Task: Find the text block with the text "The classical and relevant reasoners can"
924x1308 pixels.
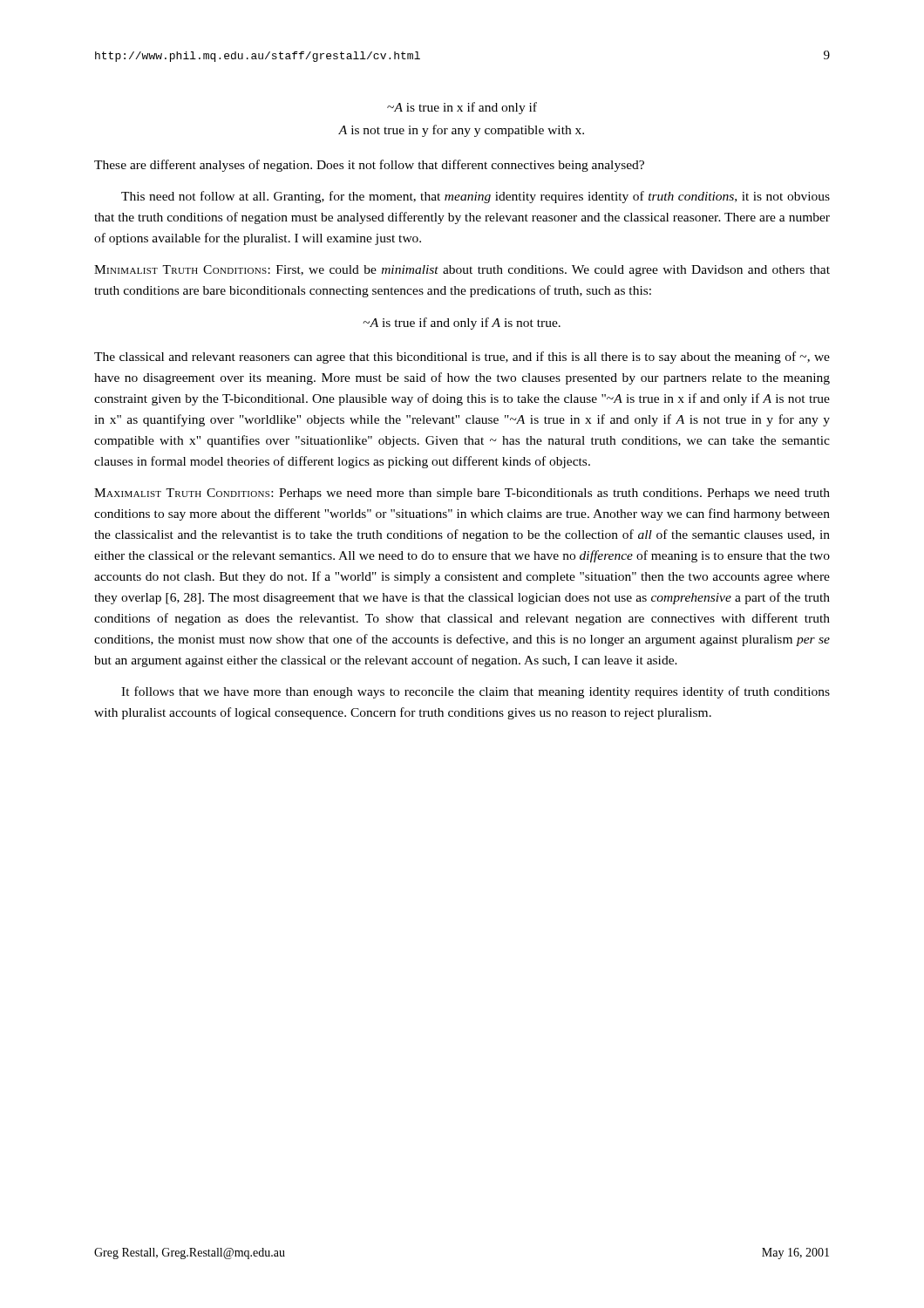Action: 462,409
